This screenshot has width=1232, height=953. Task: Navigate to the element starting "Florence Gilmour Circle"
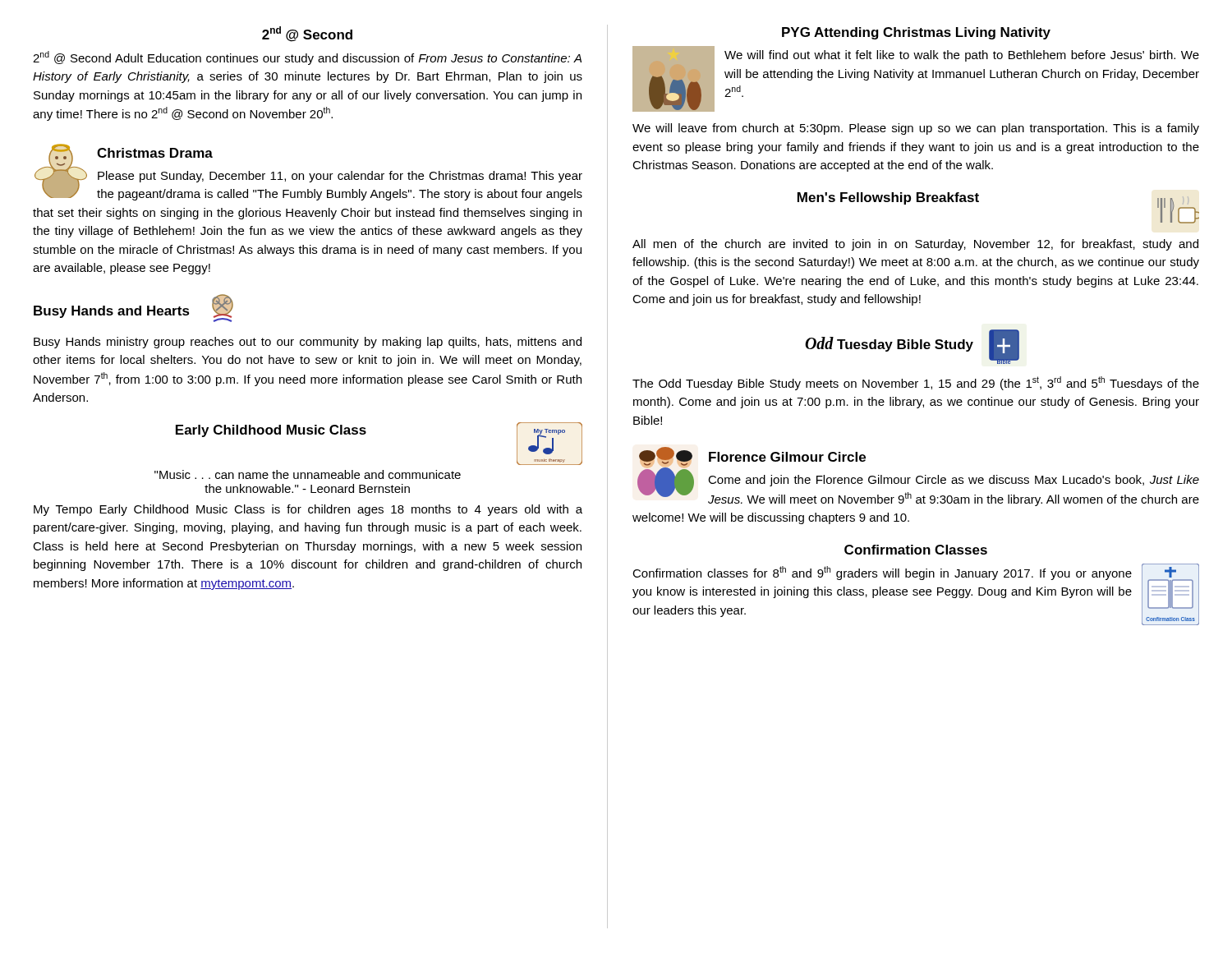(787, 457)
